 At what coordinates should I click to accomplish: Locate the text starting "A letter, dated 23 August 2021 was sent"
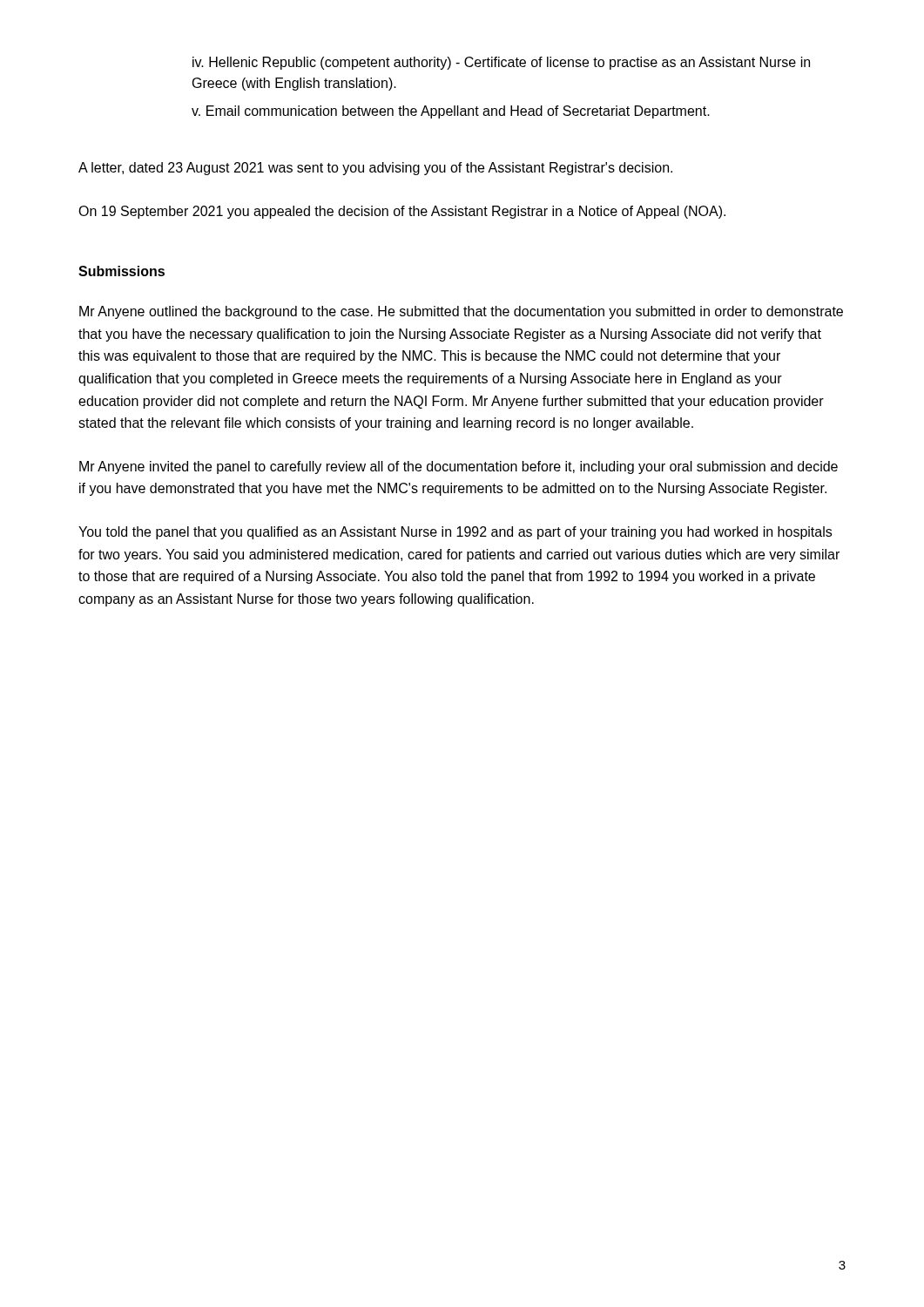click(376, 168)
